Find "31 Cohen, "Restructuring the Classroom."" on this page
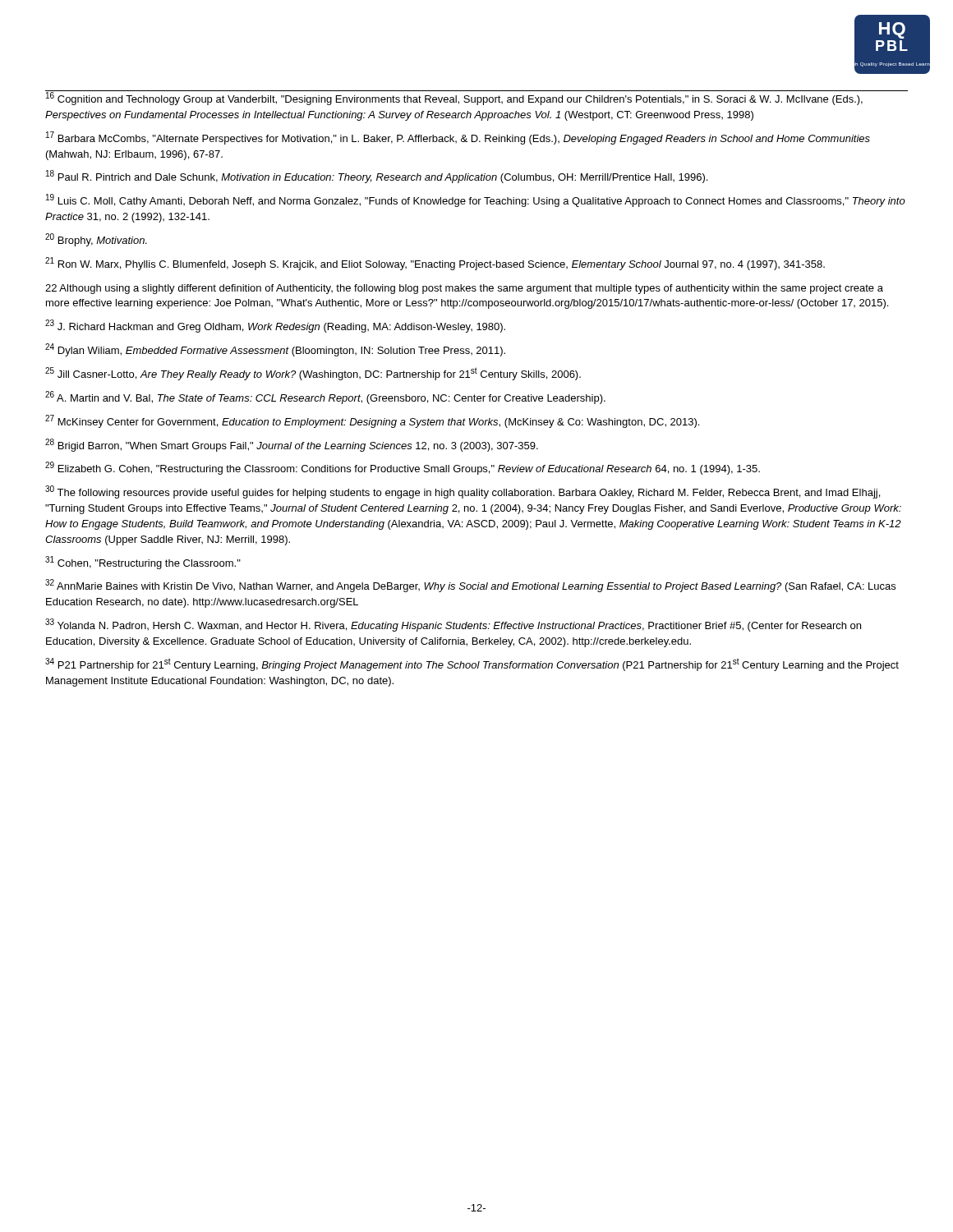The height and width of the screenshot is (1232, 953). [143, 562]
